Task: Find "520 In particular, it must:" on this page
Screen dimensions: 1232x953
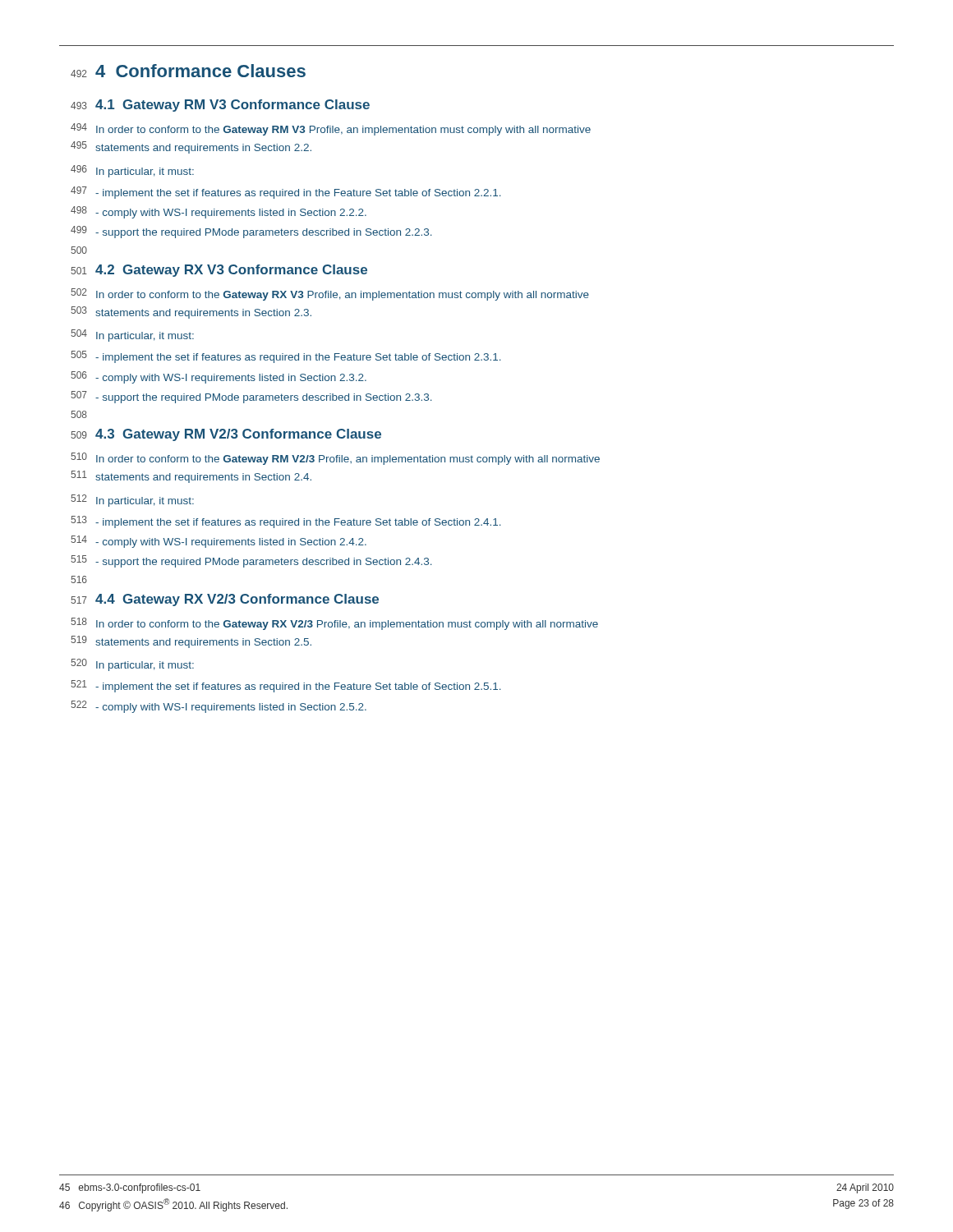Action: pos(132,665)
